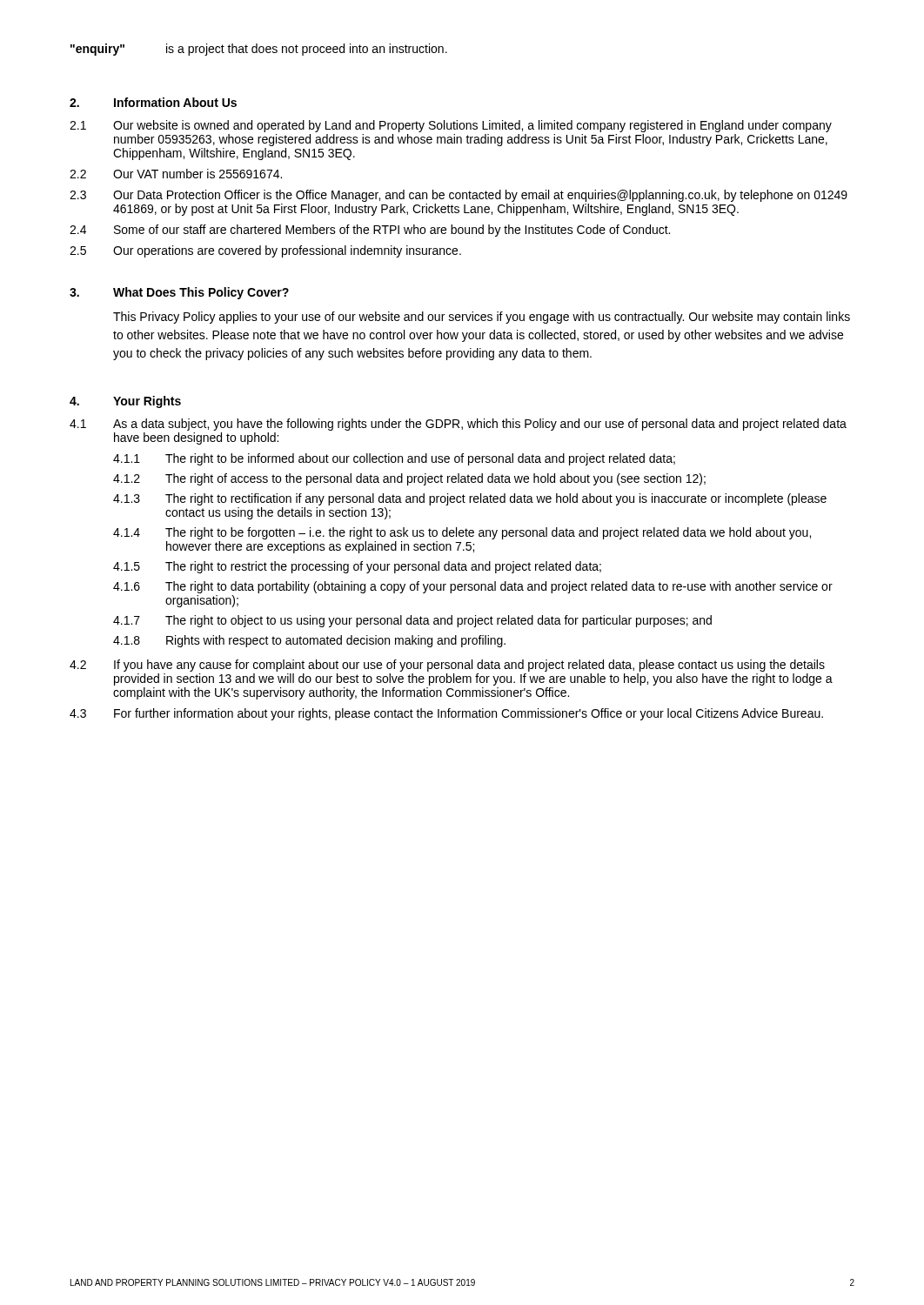Screen dimensions: 1305x924
Task: Find the list item with the text "4.1.4 The right"
Action: (x=484, y=539)
